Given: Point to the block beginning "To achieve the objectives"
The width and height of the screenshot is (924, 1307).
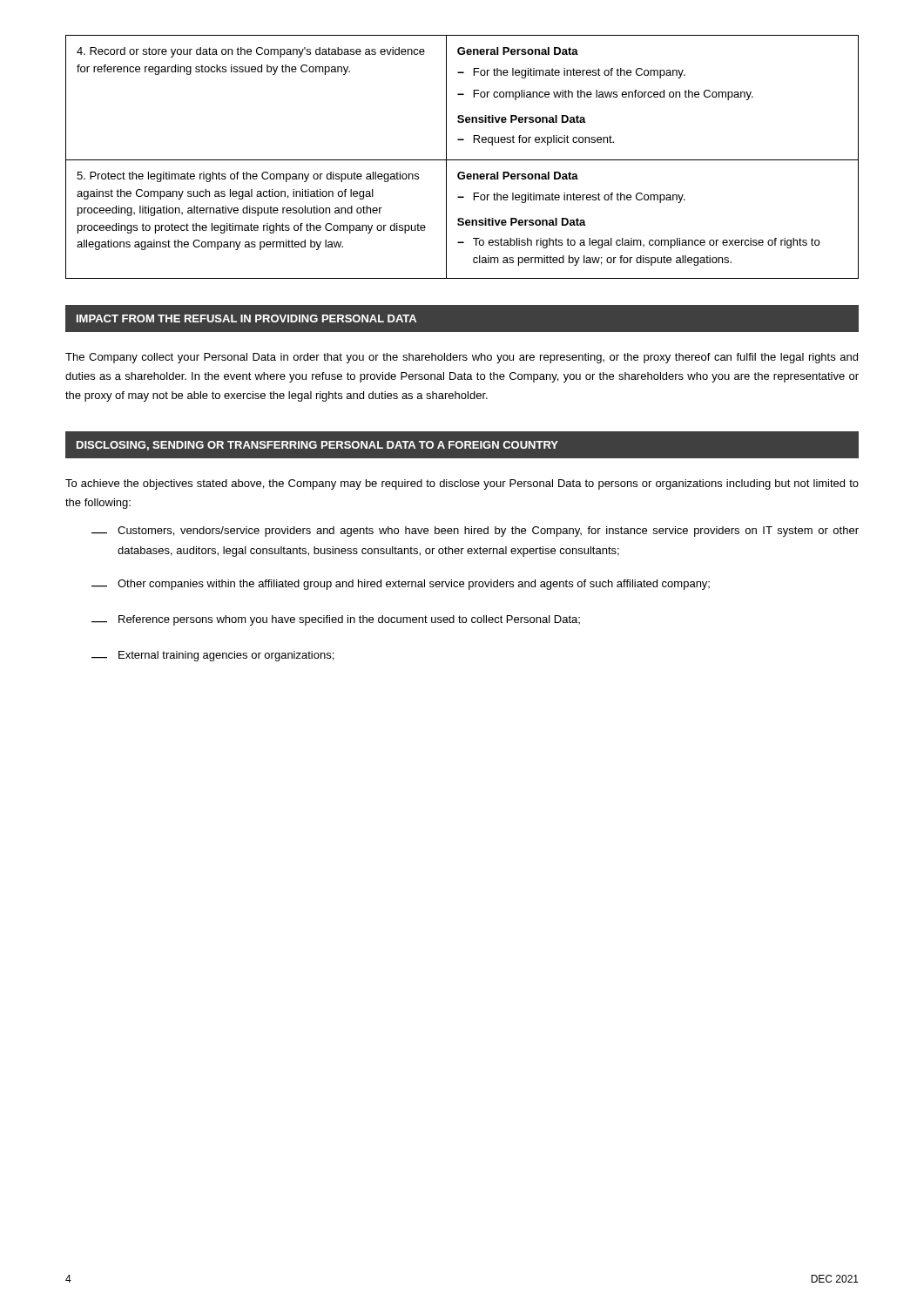Looking at the screenshot, I should point(462,494).
